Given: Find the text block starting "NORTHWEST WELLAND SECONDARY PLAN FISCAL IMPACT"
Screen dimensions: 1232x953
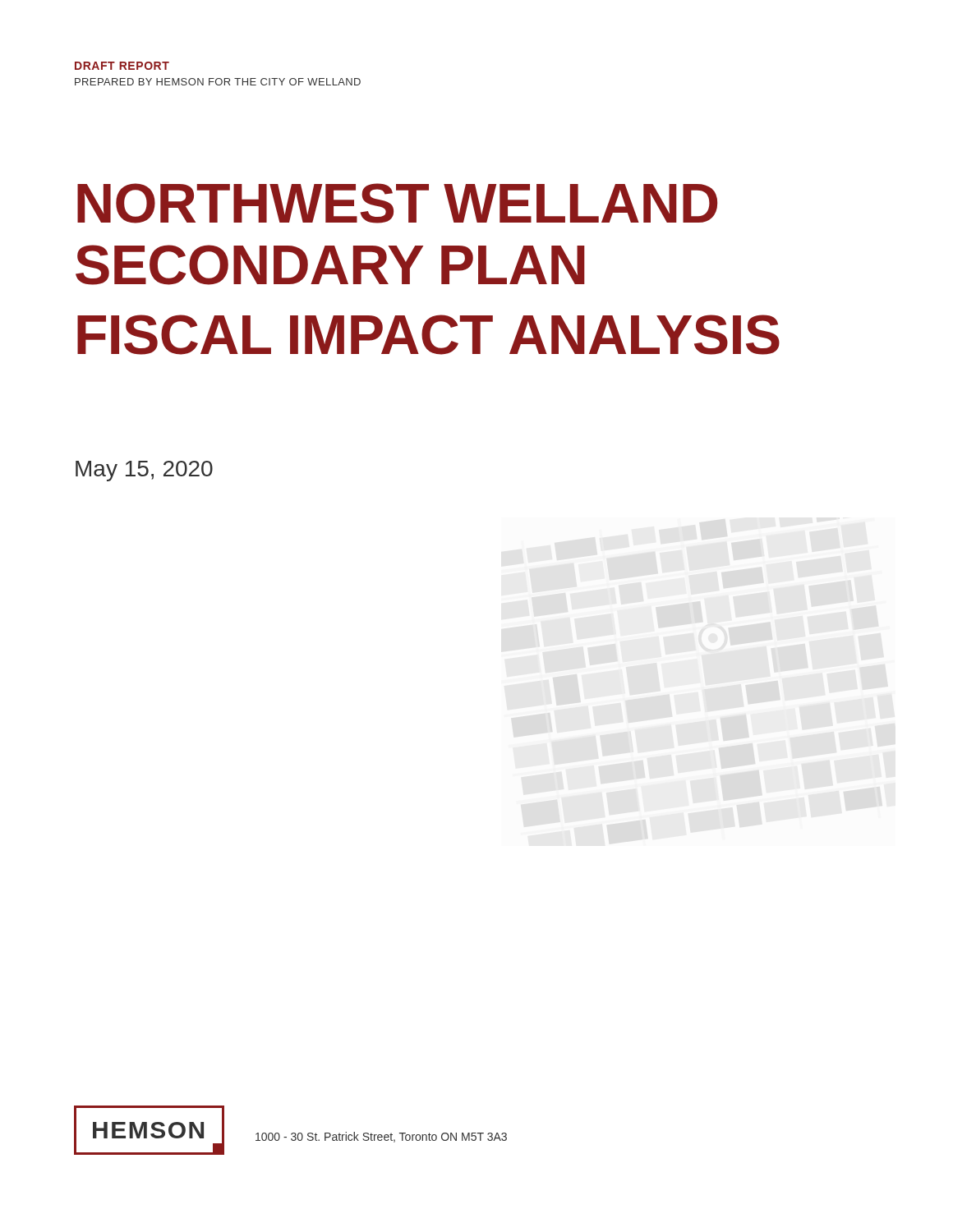Looking at the screenshot, I should coord(476,269).
